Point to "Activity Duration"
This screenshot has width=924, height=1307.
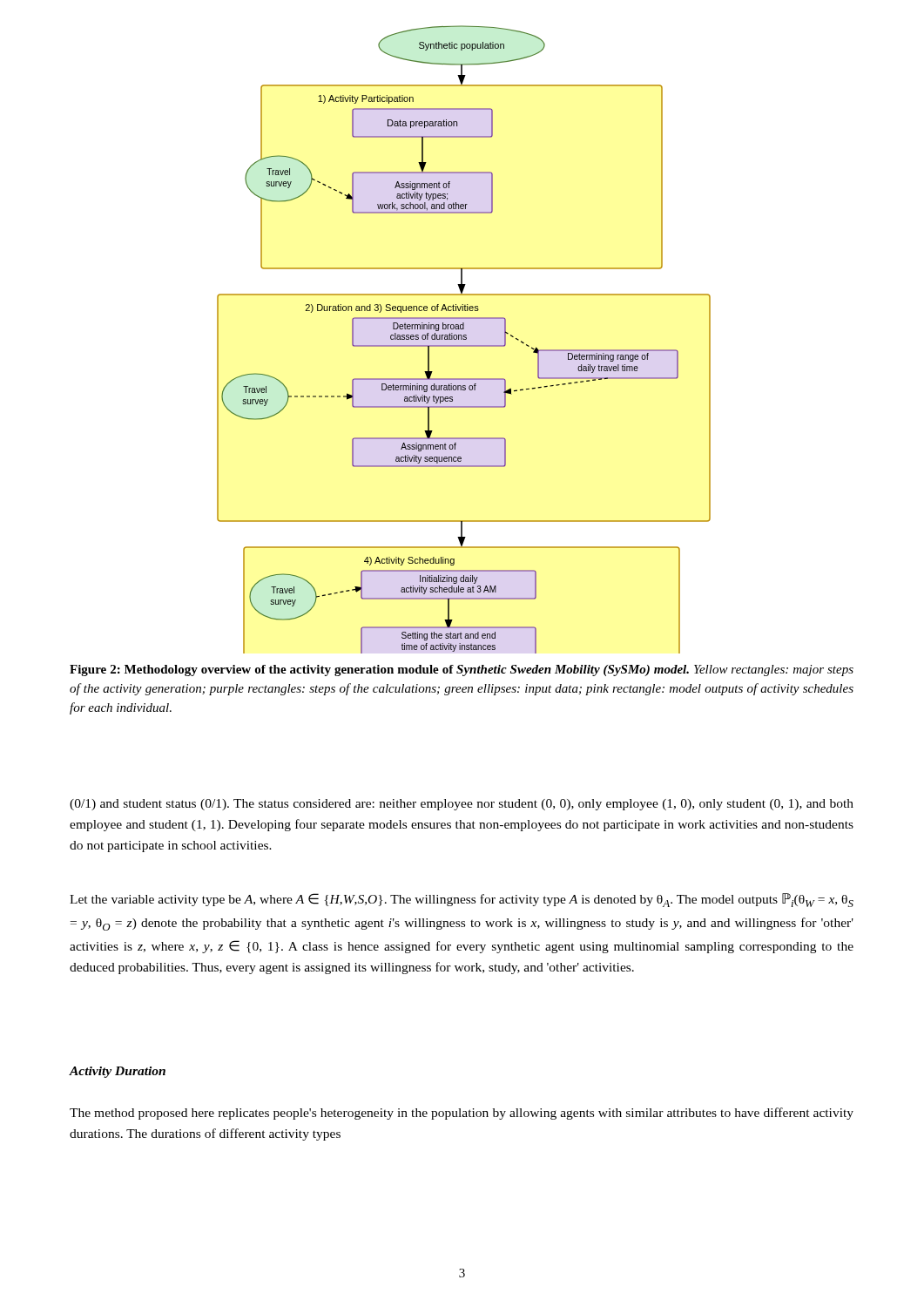click(x=118, y=1070)
